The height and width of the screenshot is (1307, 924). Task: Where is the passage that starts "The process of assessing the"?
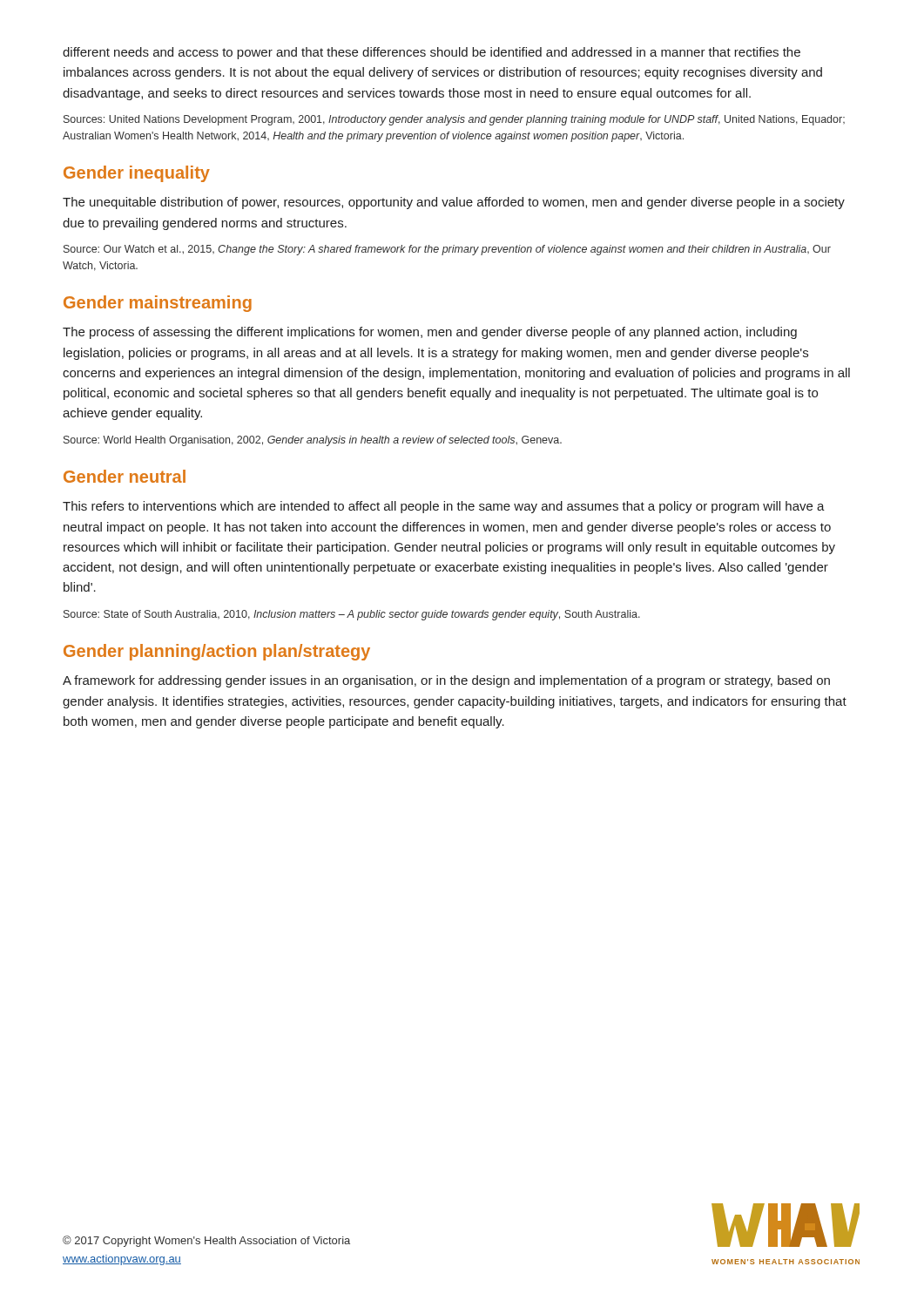(457, 372)
